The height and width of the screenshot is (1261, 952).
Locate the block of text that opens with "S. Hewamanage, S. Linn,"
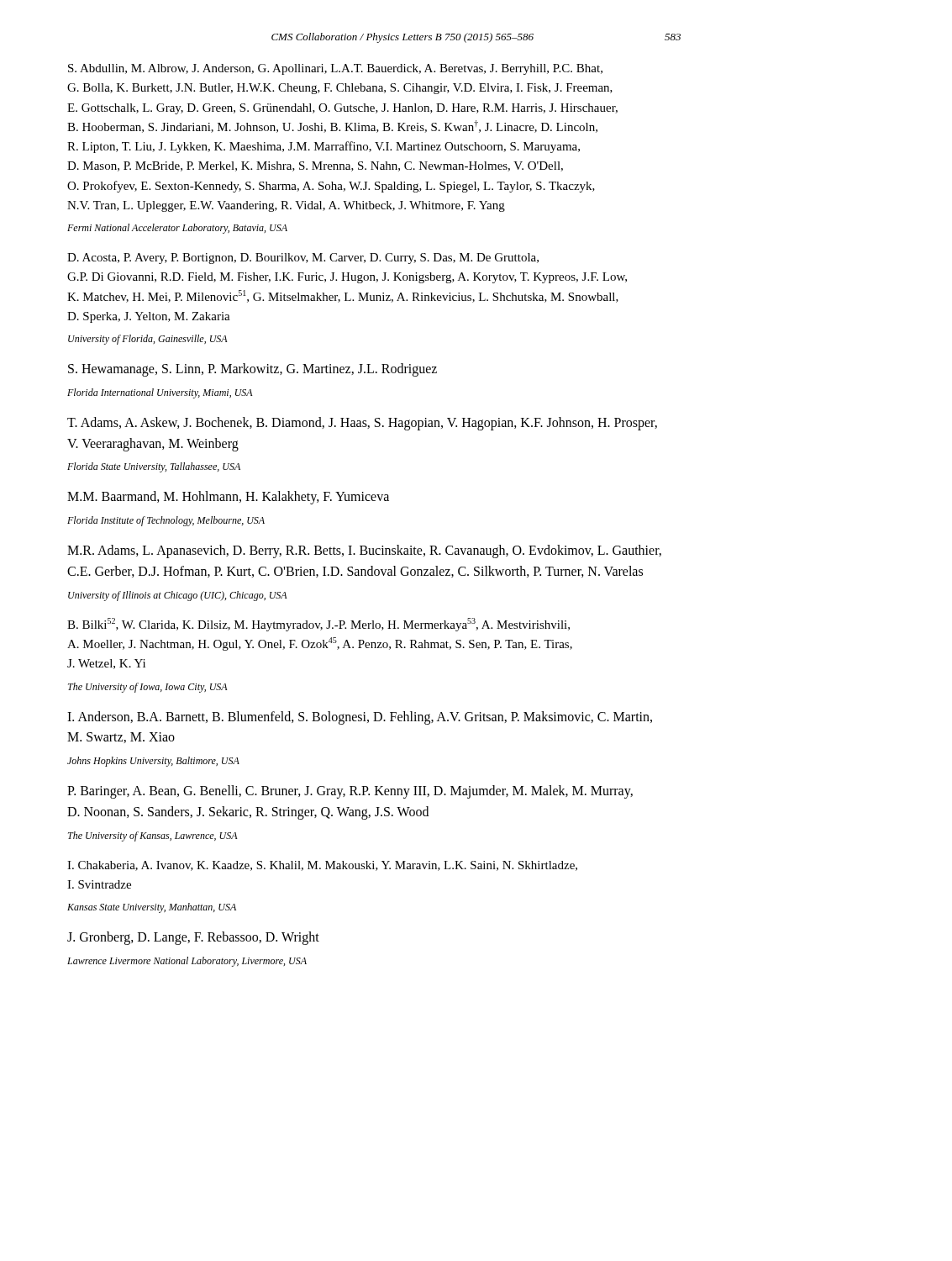[x=252, y=369]
